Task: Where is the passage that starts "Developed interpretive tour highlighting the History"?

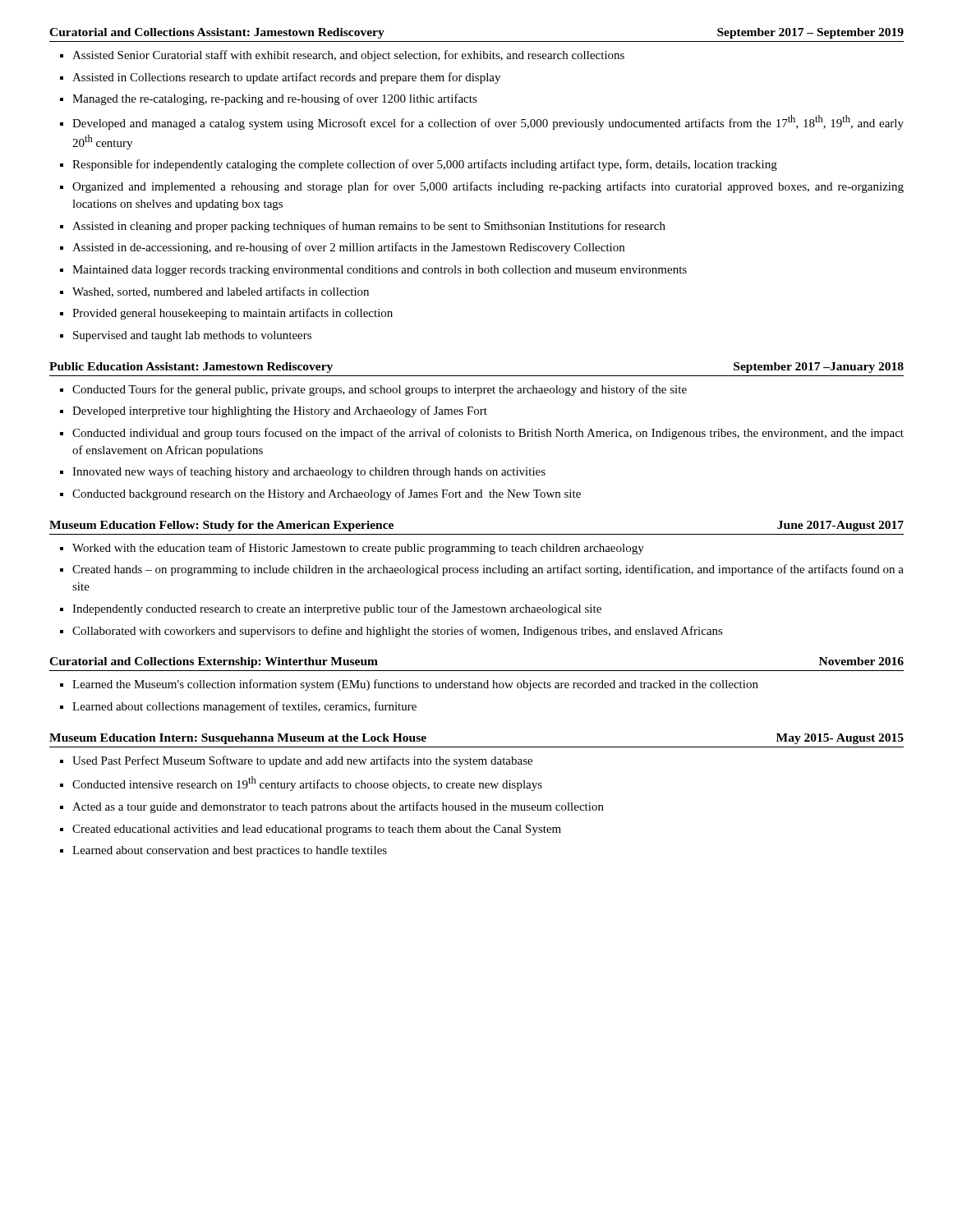Action: click(476, 411)
